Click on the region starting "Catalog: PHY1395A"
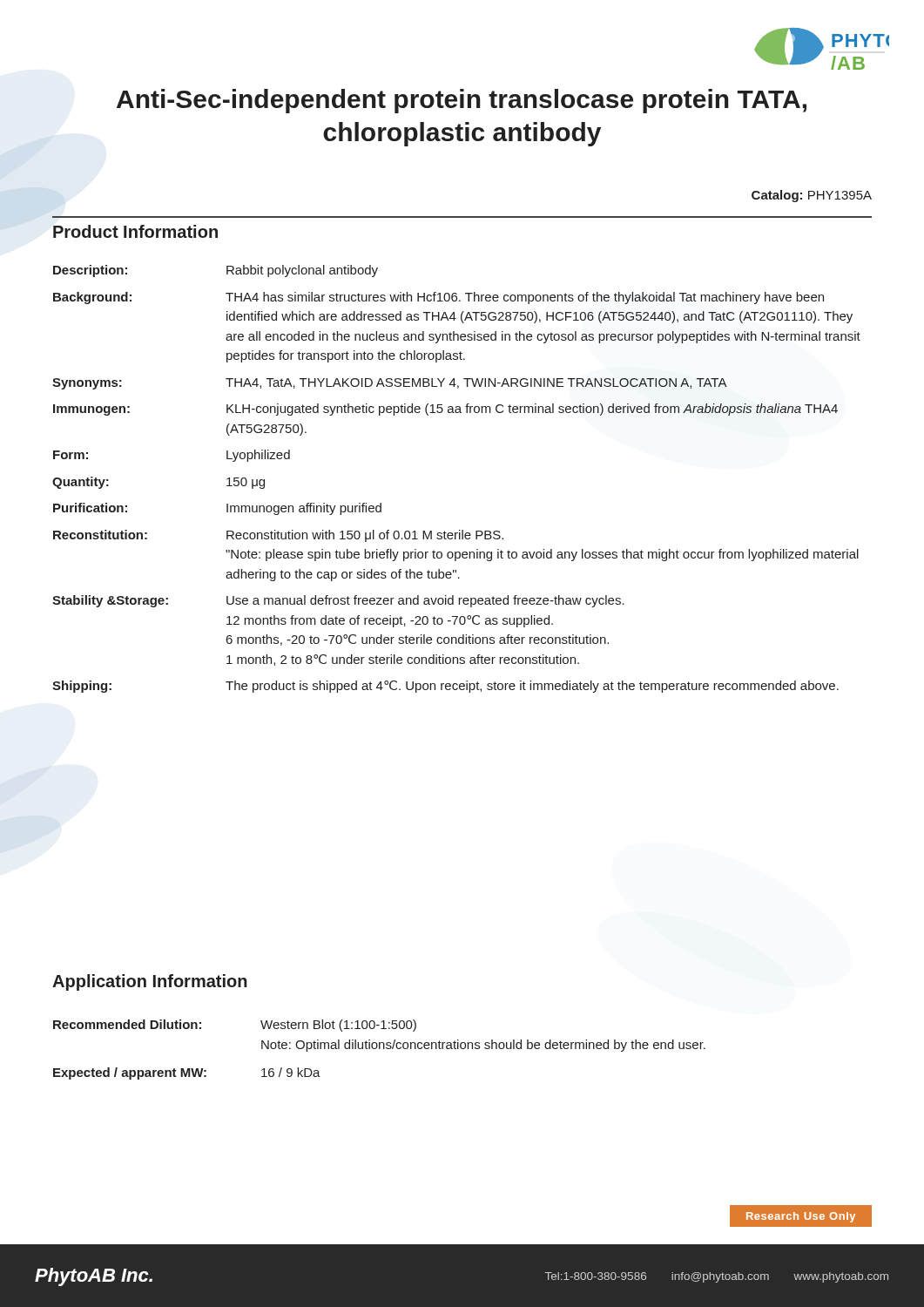The height and width of the screenshot is (1307, 924). coord(811,195)
